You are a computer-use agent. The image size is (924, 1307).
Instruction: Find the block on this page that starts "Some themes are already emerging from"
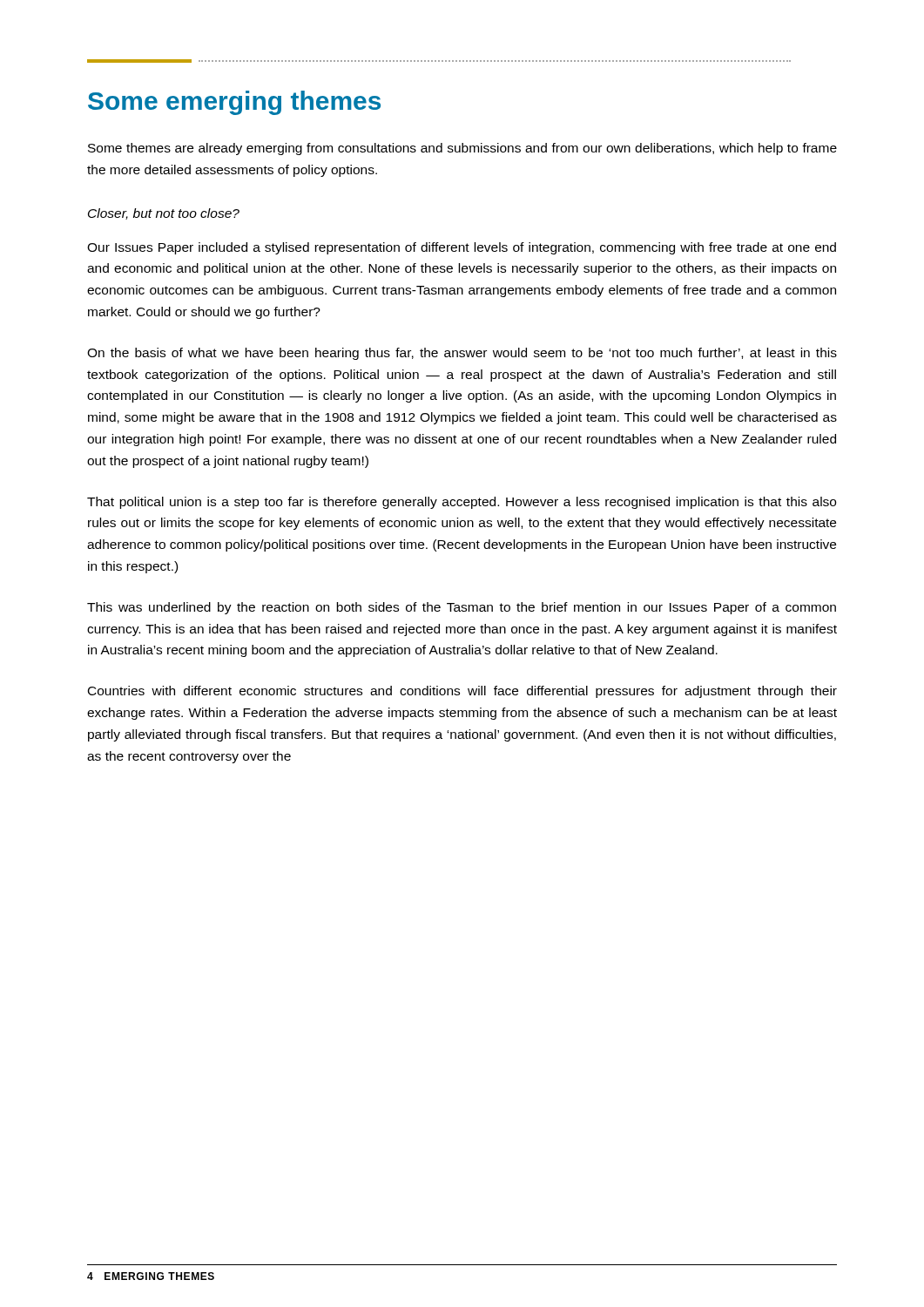[462, 158]
